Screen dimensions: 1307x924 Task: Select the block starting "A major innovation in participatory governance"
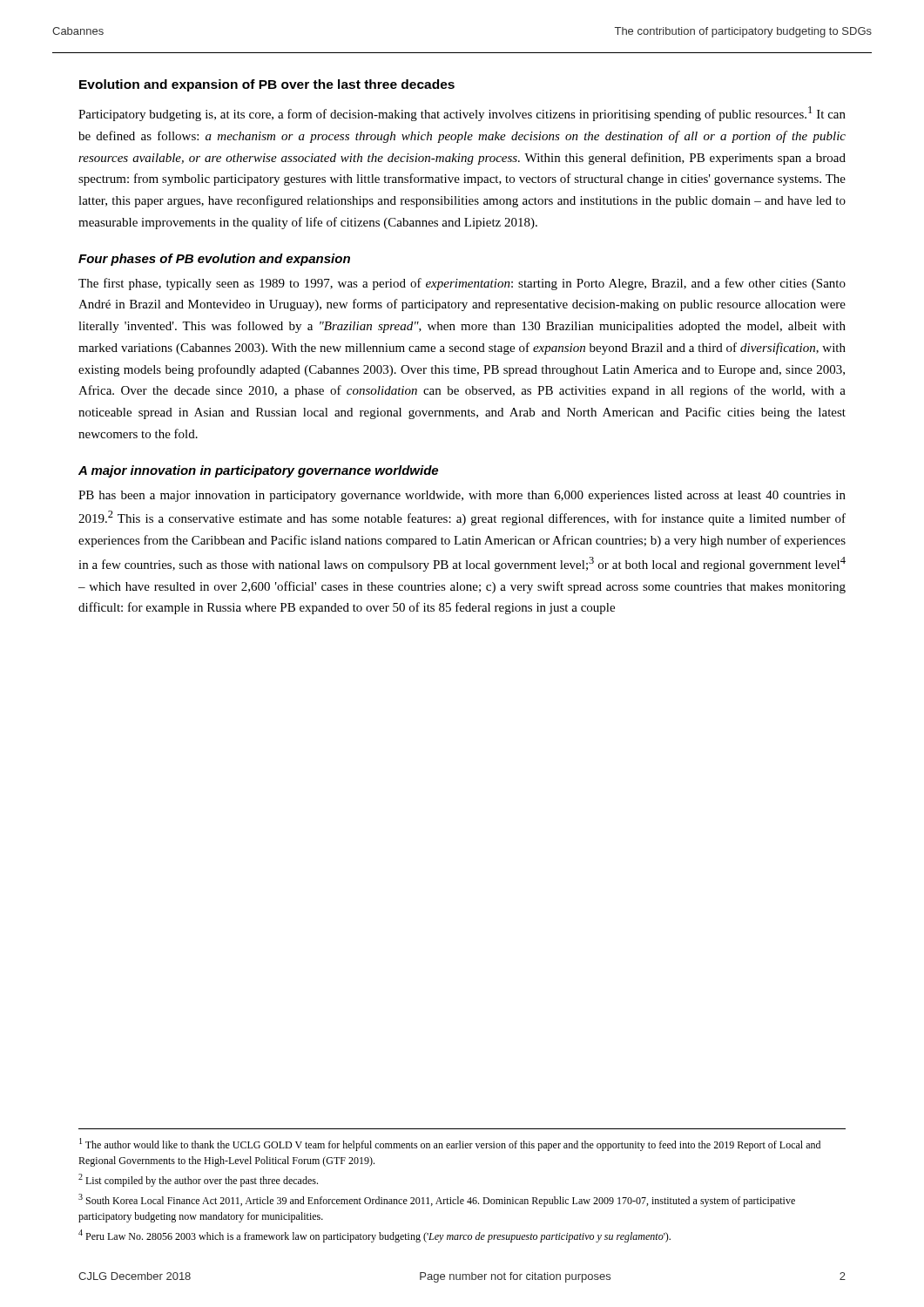coord(258,470)
